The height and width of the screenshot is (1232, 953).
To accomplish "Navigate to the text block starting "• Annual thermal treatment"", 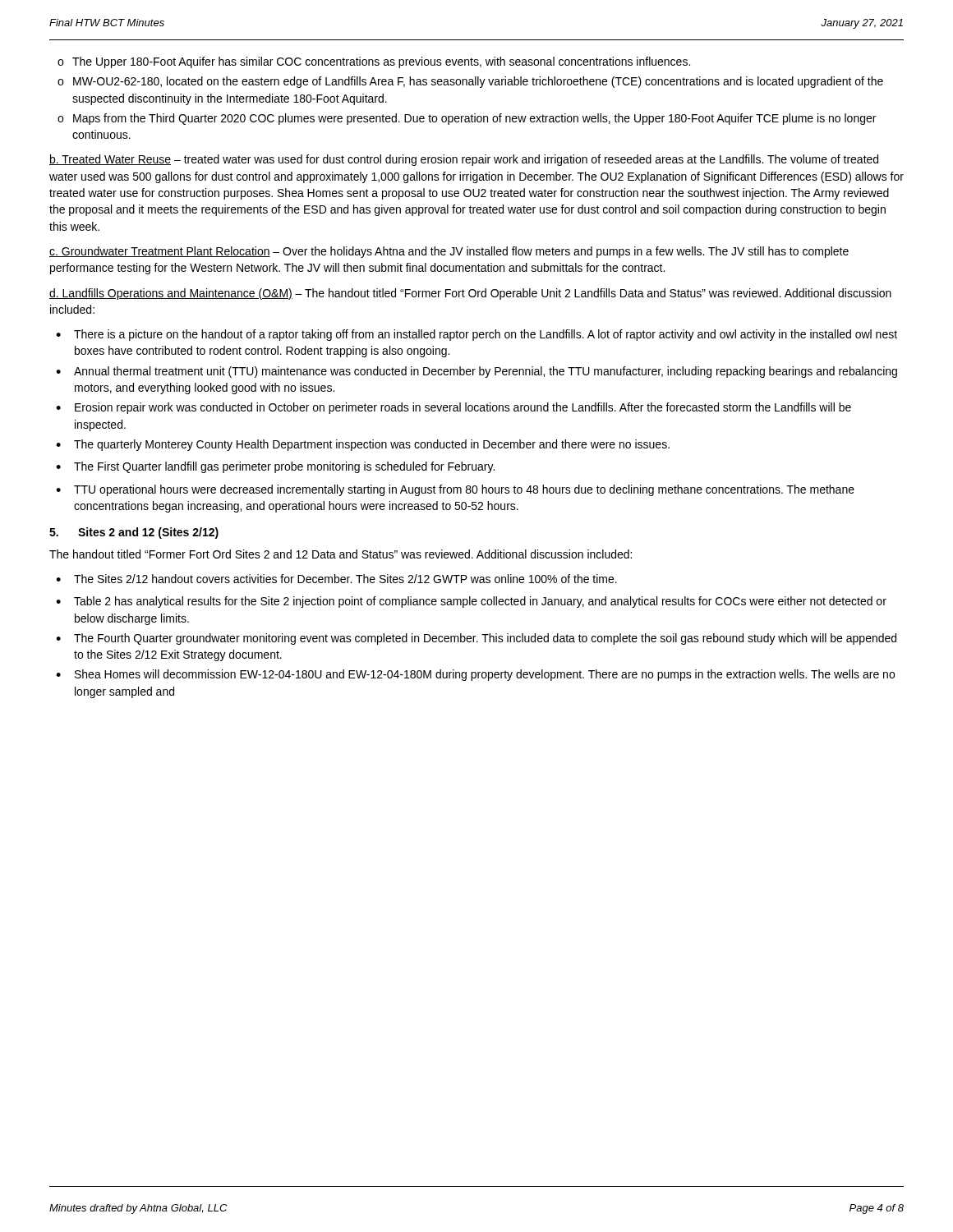I will [x=476, y=380].
